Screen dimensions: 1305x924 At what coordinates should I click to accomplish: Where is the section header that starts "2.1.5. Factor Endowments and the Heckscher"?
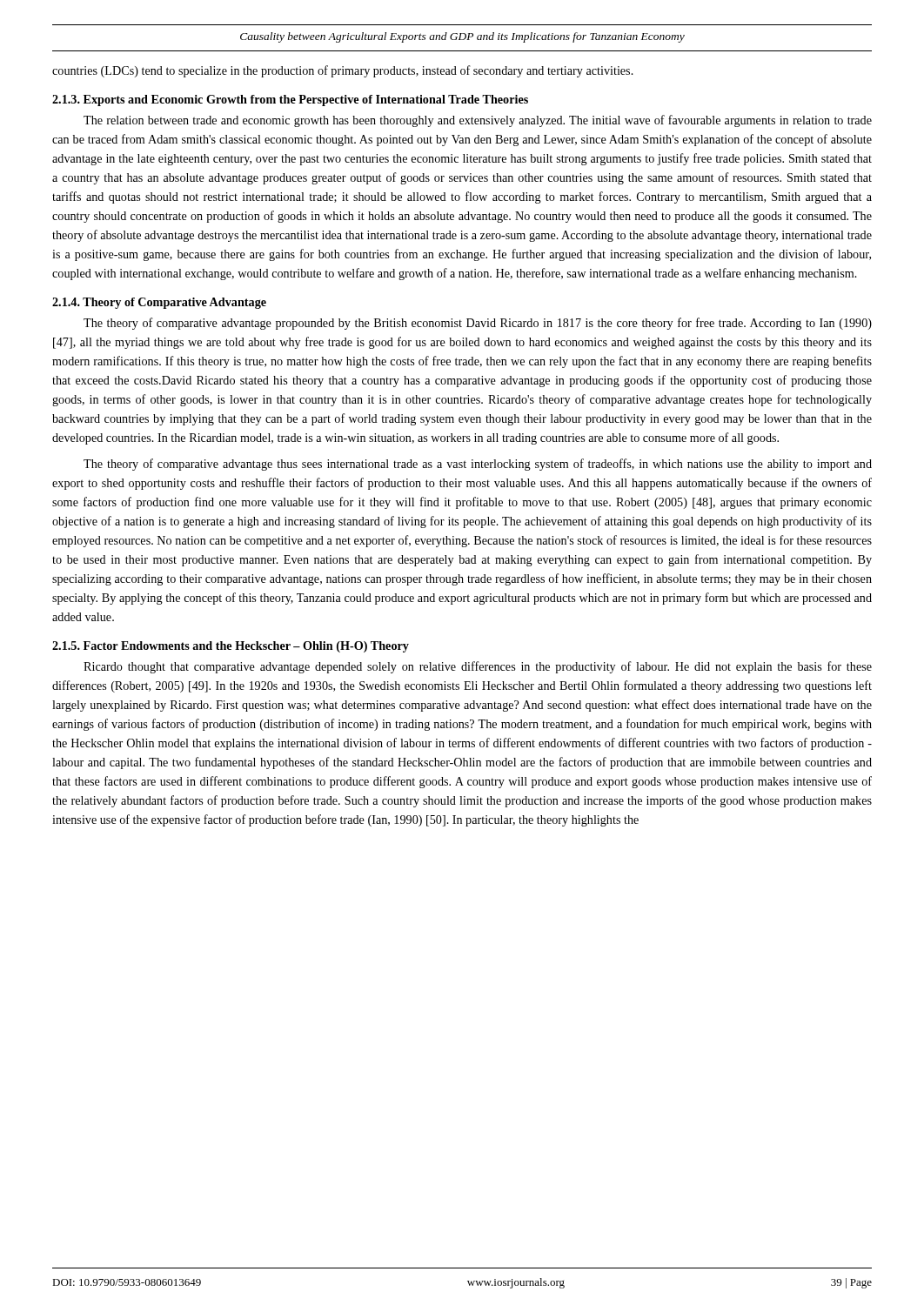pyautogui.click(x=230, y=646)
